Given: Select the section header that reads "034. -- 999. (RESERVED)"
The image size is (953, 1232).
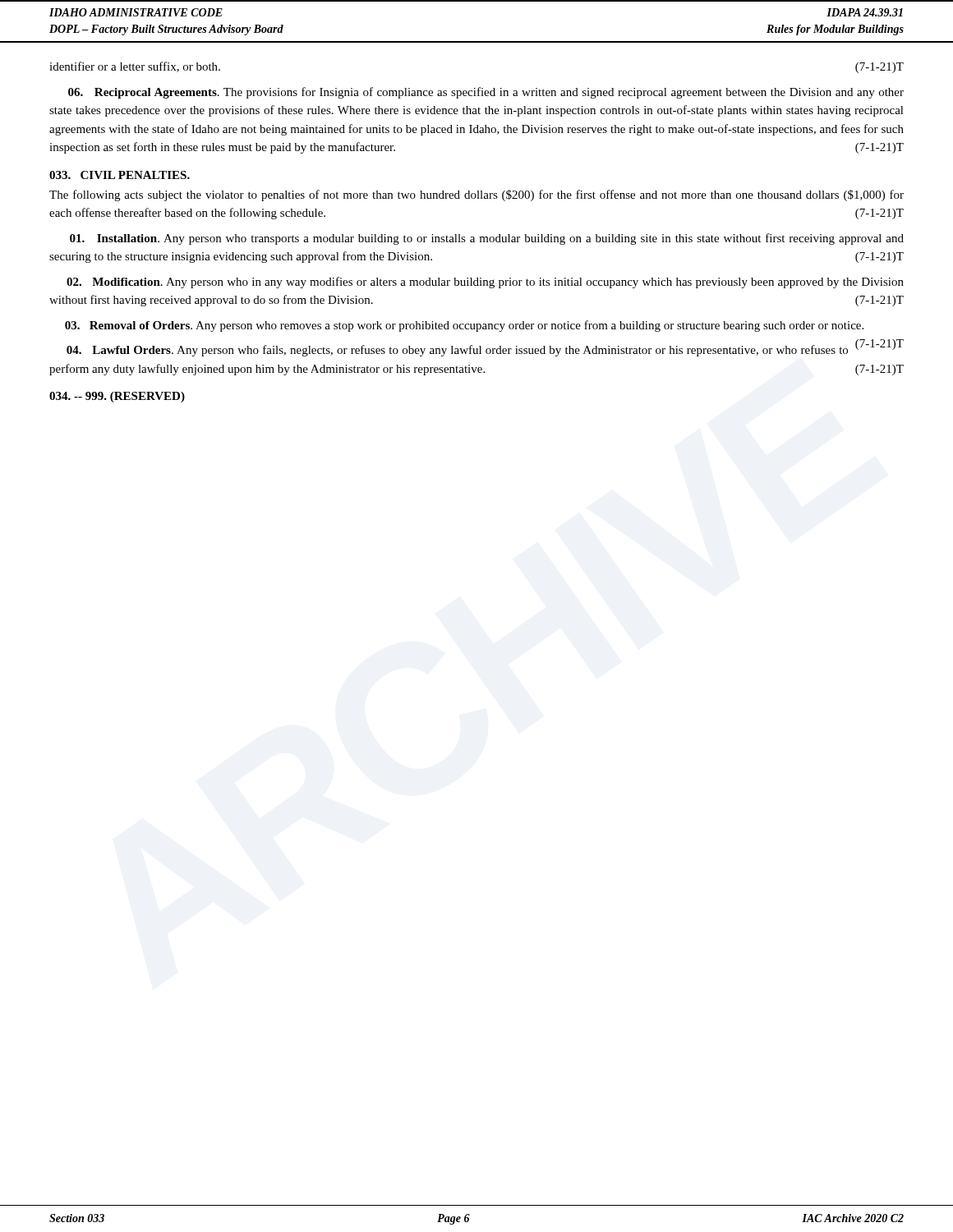Looking at the screenshot, I should click(117, 396).
